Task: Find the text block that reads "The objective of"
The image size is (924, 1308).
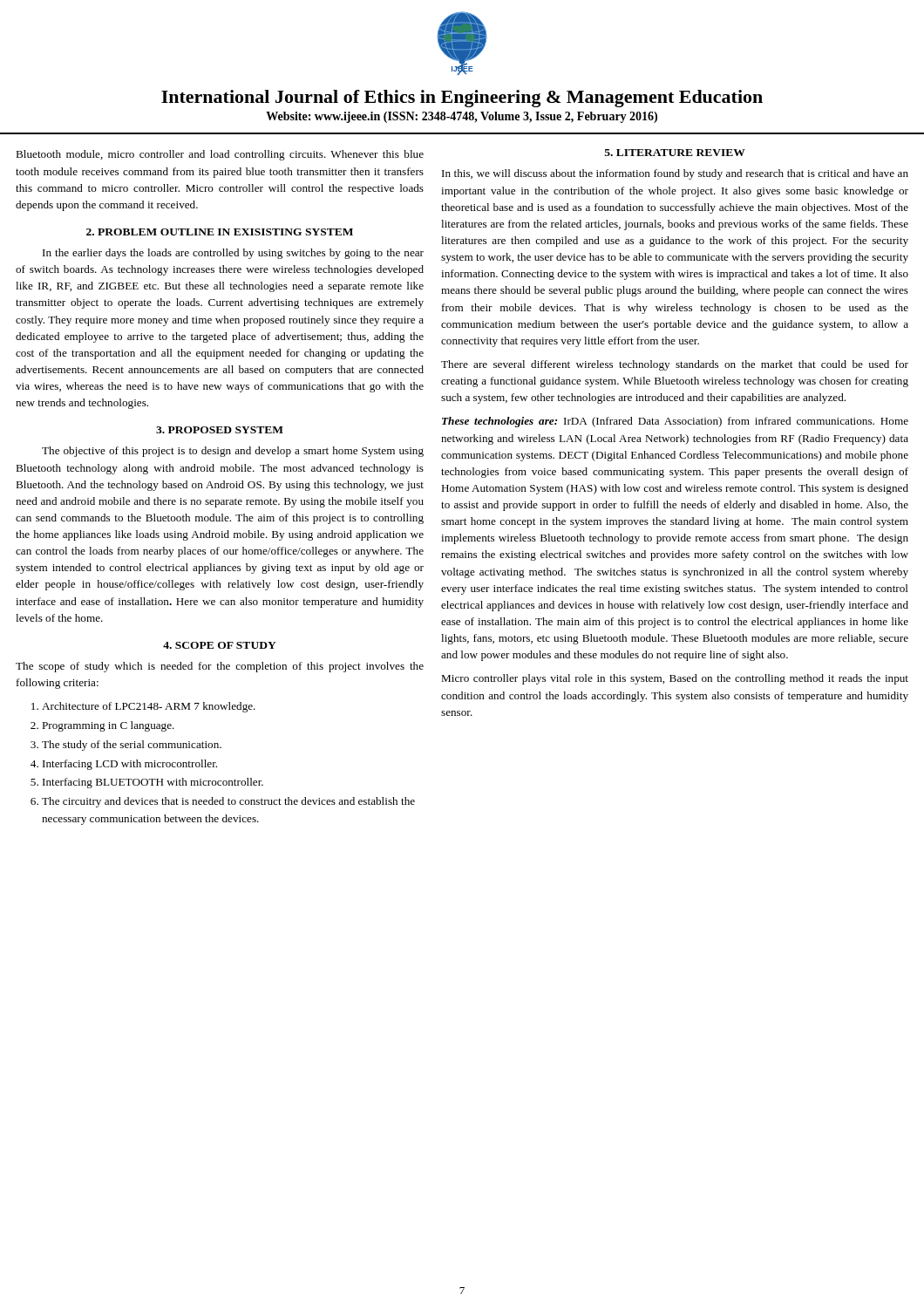Action: click(220, 534)
